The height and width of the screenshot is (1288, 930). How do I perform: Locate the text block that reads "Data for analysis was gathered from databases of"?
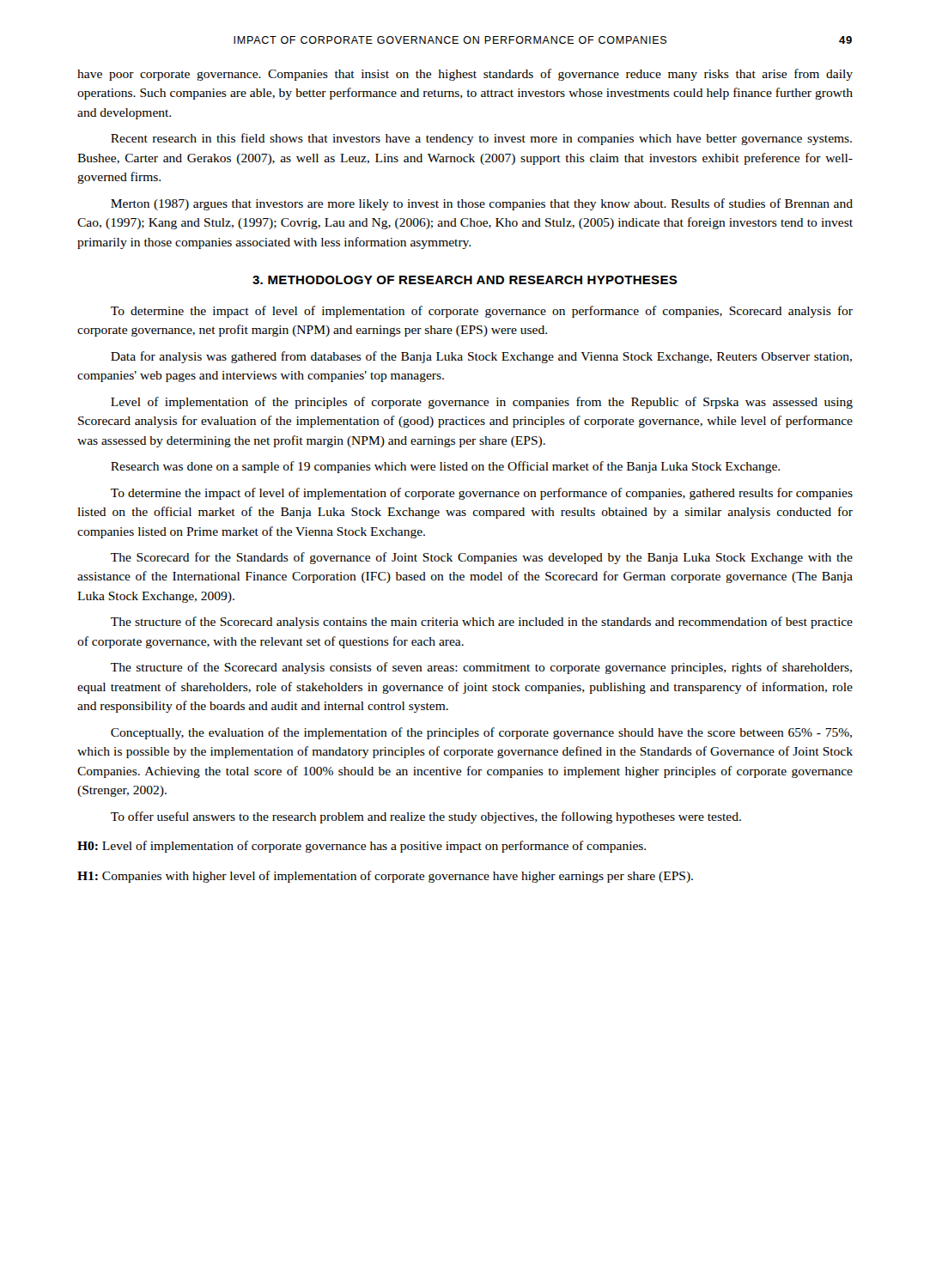pos(465,366)
